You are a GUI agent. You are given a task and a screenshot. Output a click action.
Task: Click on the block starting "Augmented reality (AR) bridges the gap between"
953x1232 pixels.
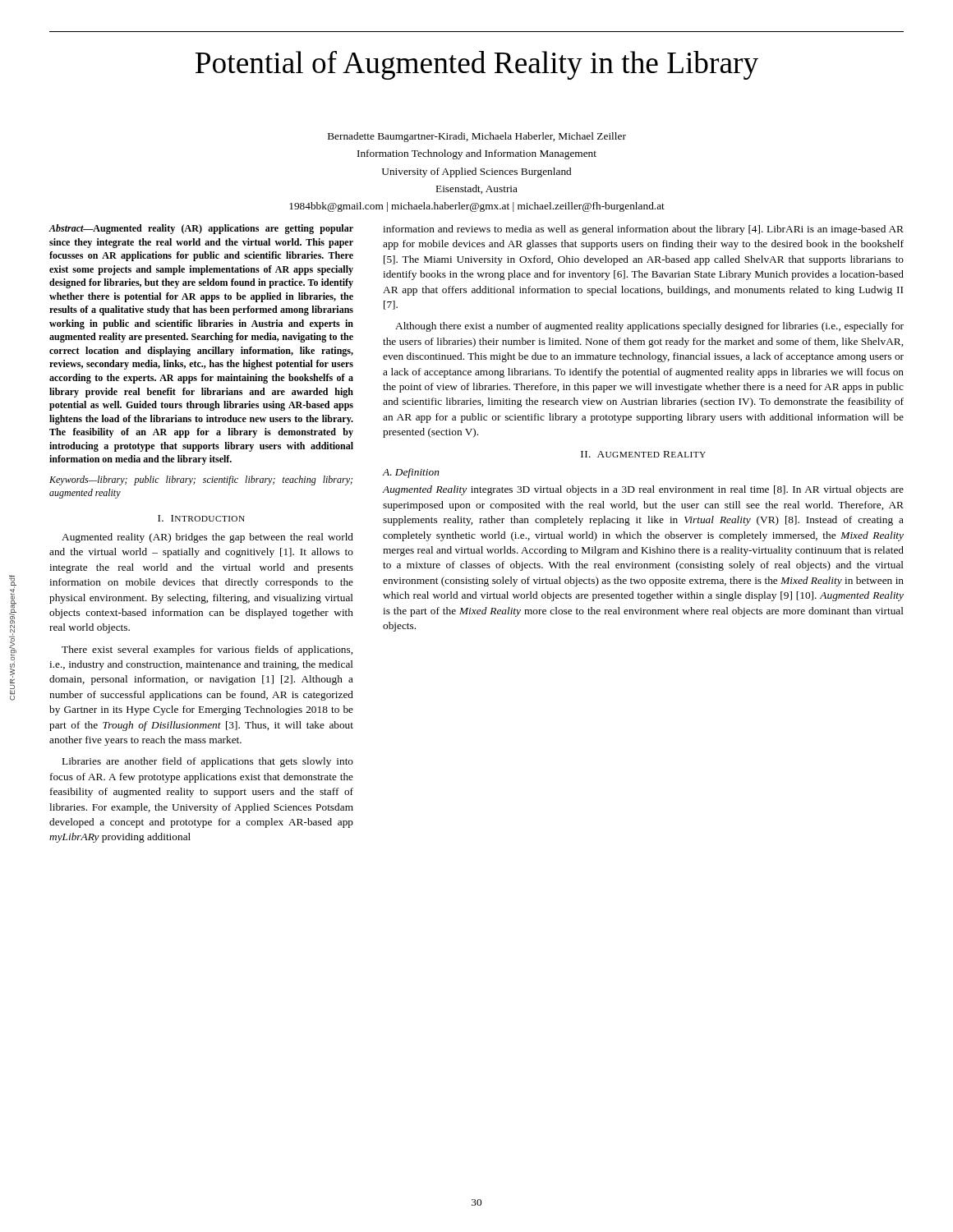[201, 582]
